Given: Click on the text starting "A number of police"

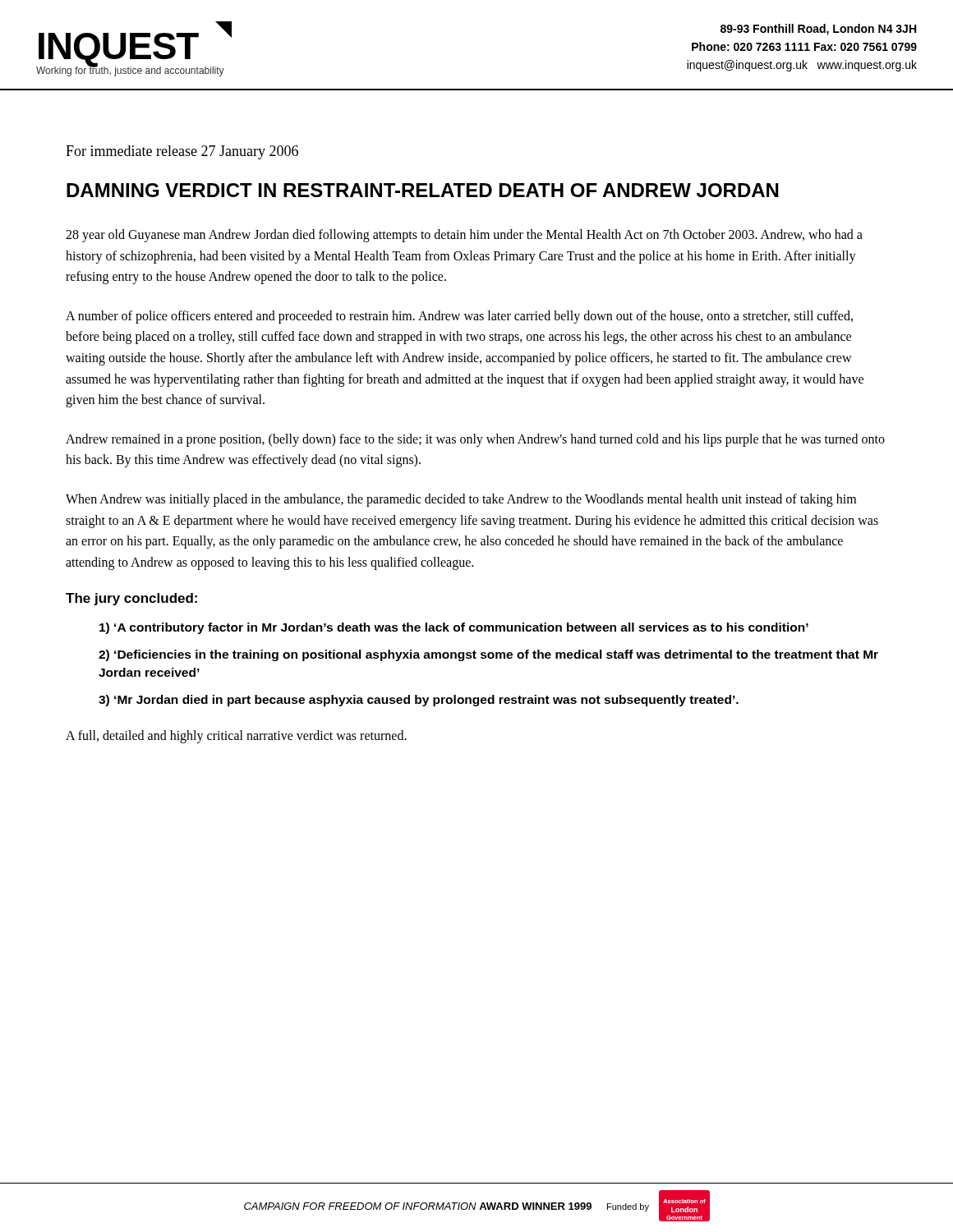Looking at the screenshot, I should click(465, 358).
